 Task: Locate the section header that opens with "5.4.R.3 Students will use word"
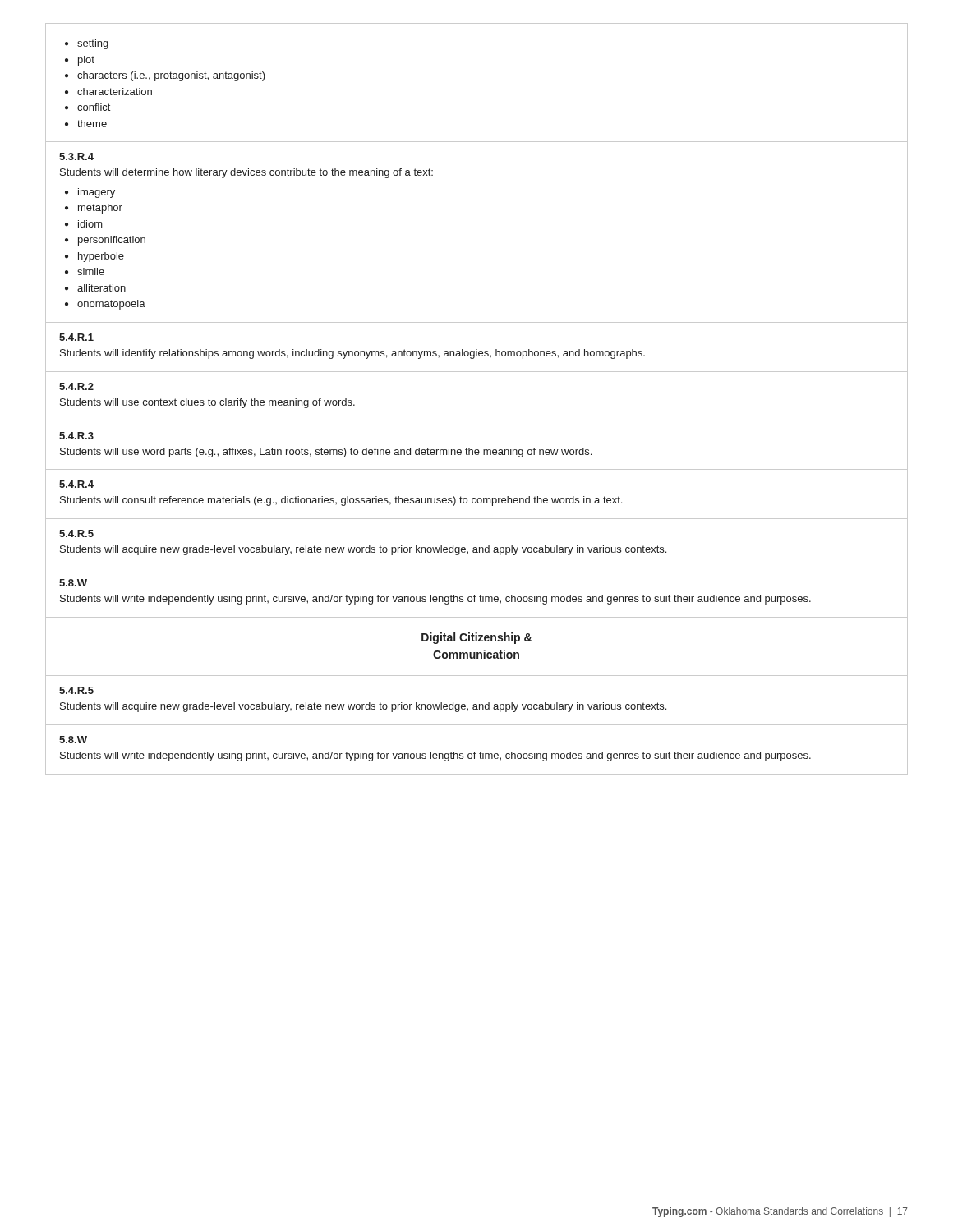(x=476, y=444)
